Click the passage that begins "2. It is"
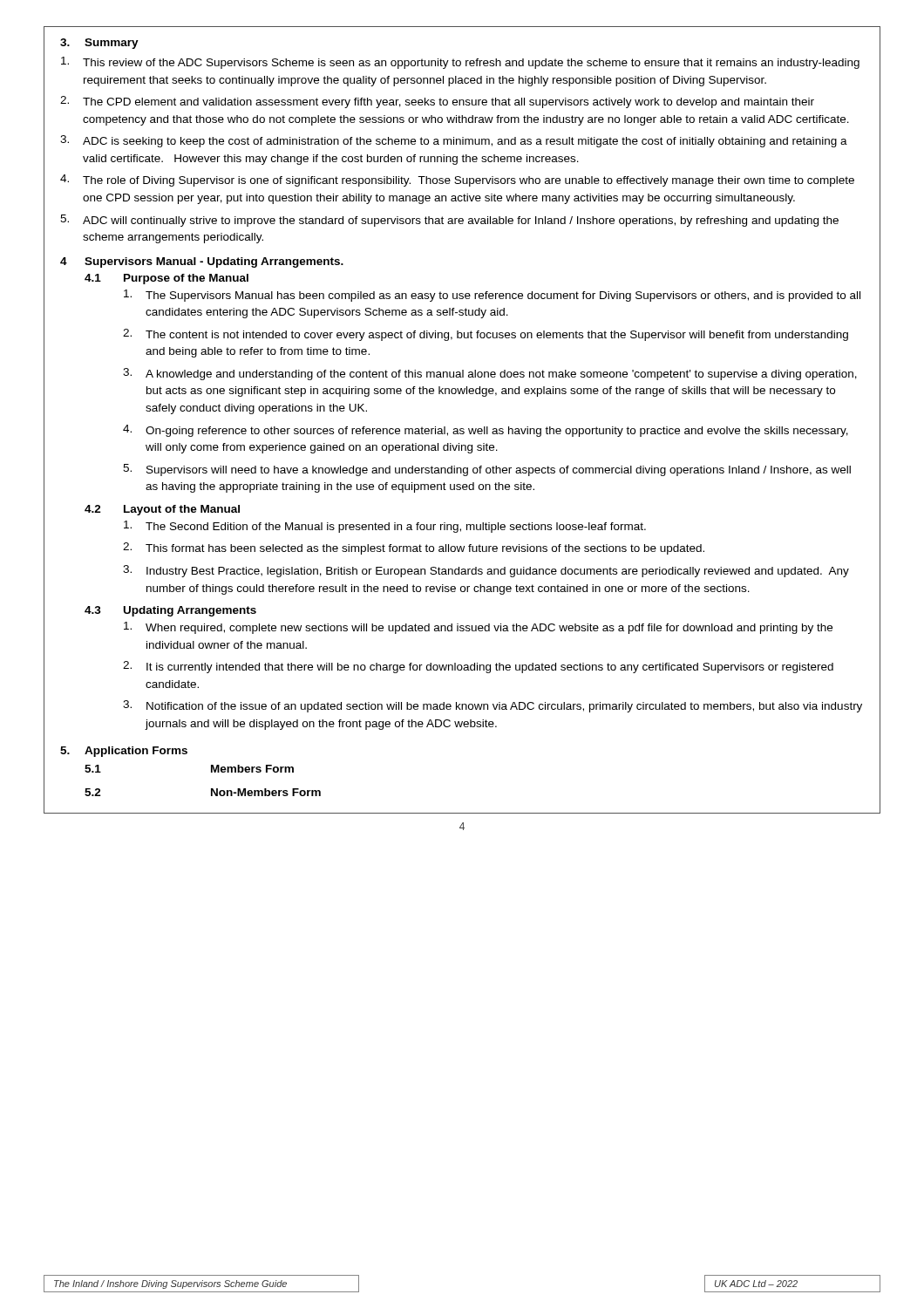This screenshot has height=1308, width=924. click(x=493, y=676)
